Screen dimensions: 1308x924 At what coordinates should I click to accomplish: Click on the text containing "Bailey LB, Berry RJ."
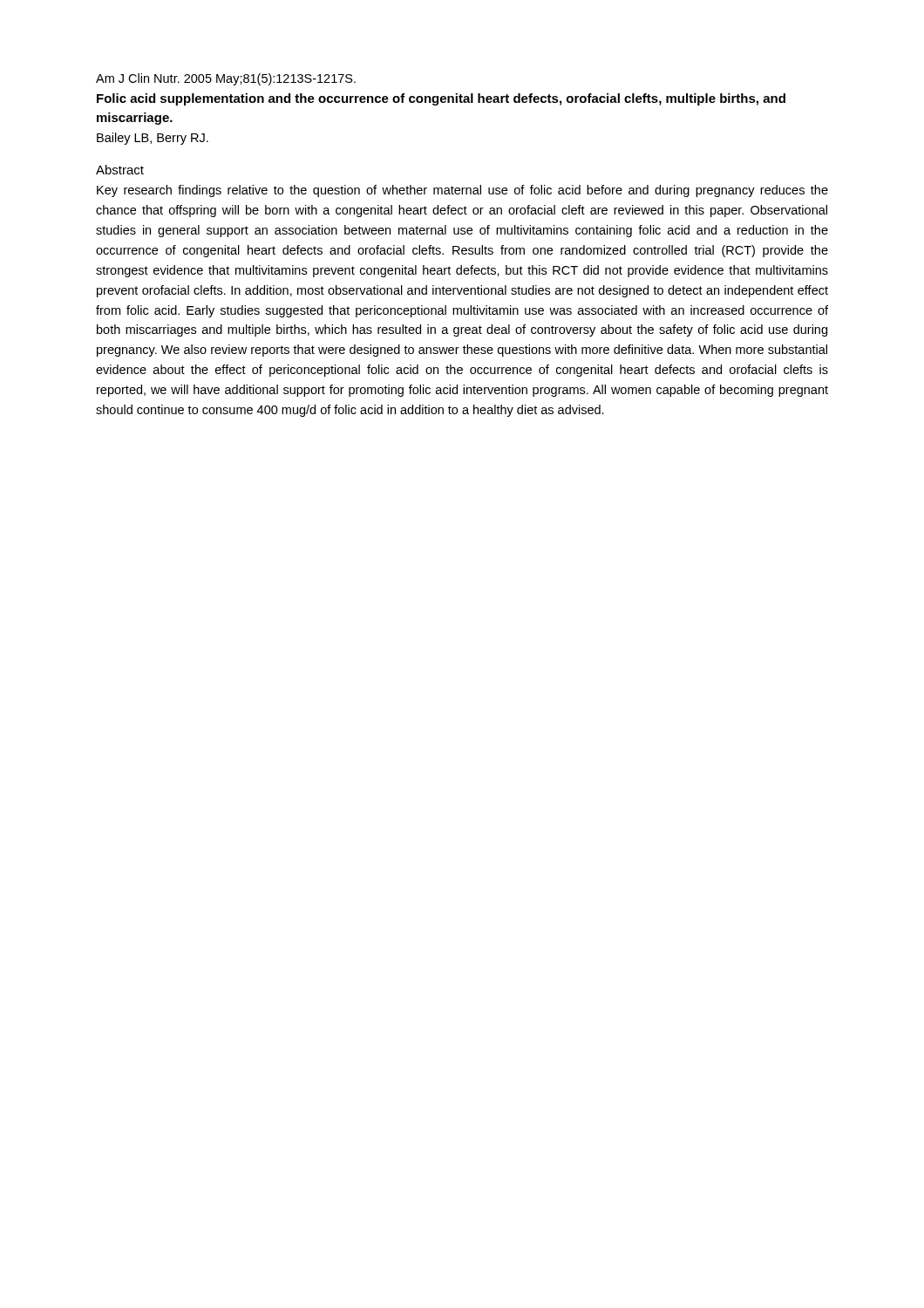tap(152, 138)
